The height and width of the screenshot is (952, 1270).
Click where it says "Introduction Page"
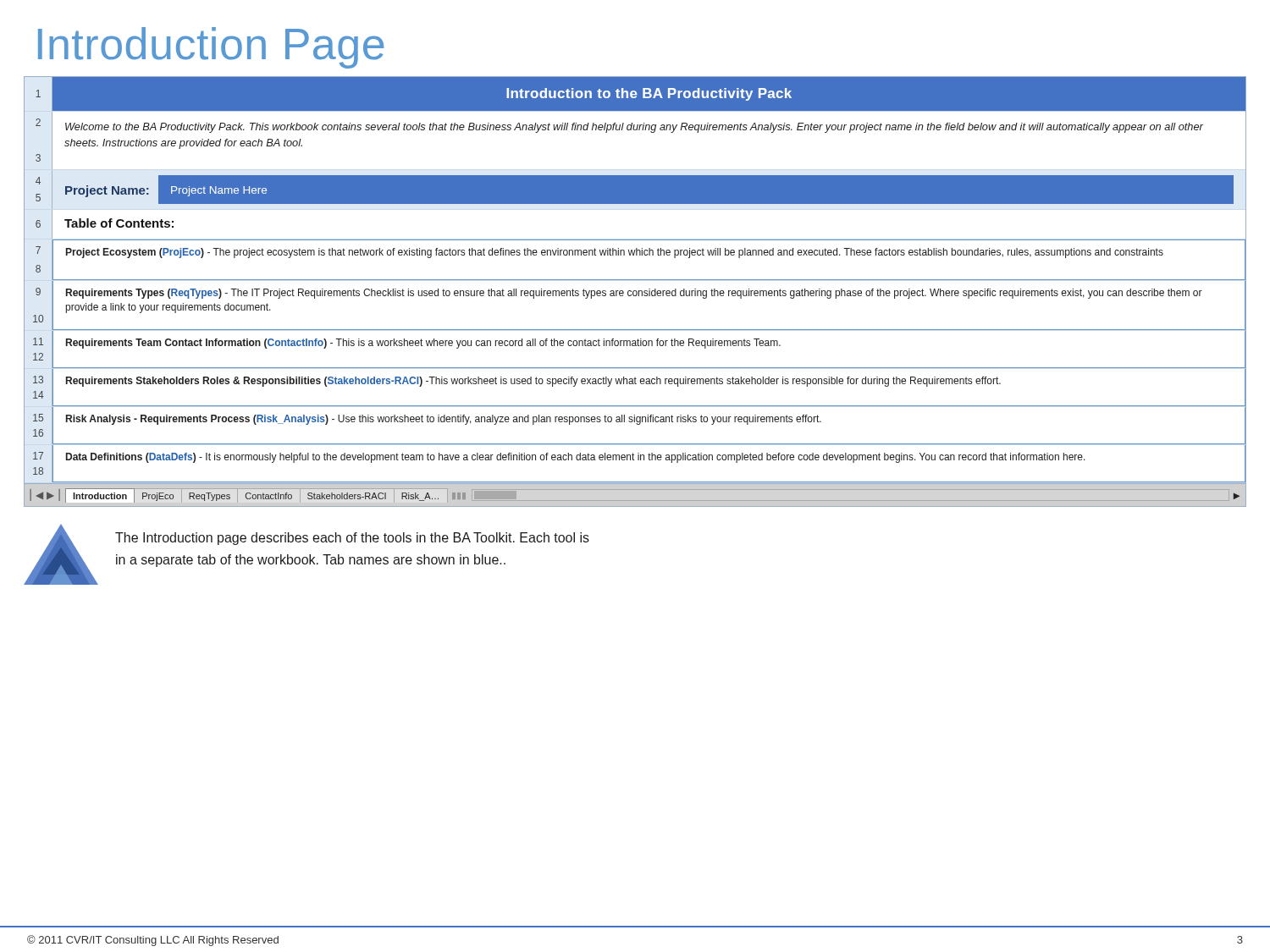point(210,44)
